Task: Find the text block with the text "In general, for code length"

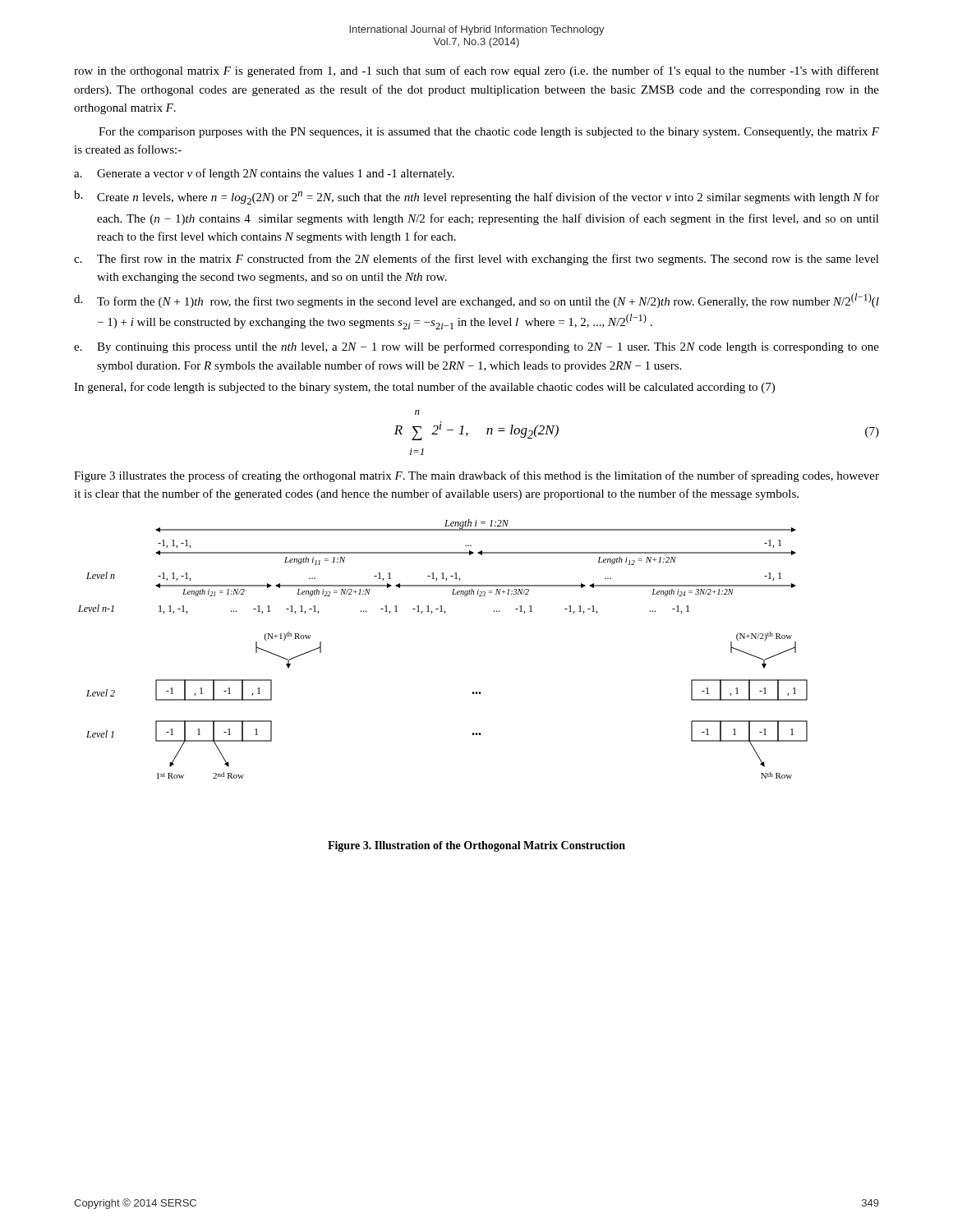Action: (x=425, y=387)
